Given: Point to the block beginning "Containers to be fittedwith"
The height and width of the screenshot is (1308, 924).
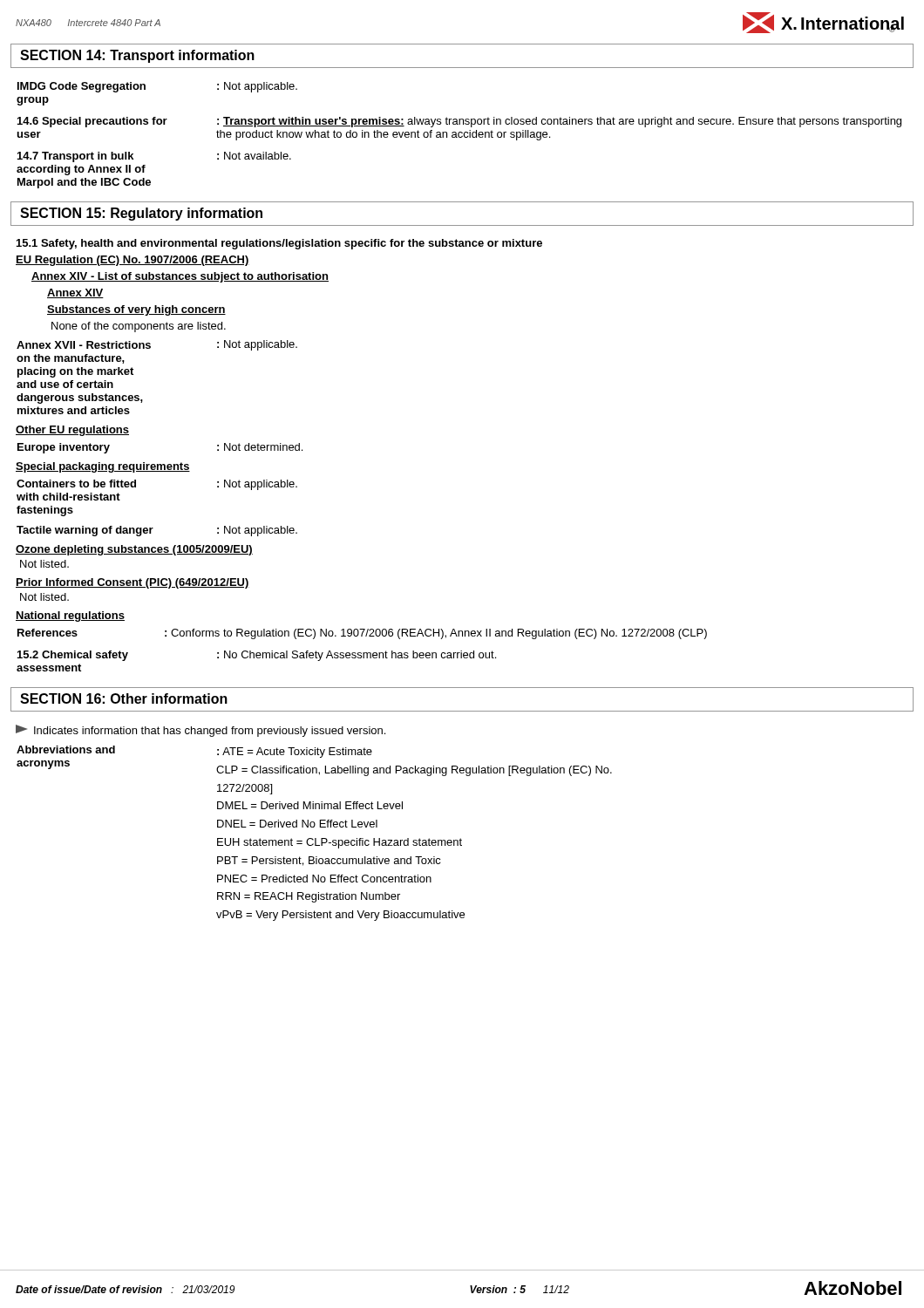Looking at the screenshot, I should (x=83, y=484).
